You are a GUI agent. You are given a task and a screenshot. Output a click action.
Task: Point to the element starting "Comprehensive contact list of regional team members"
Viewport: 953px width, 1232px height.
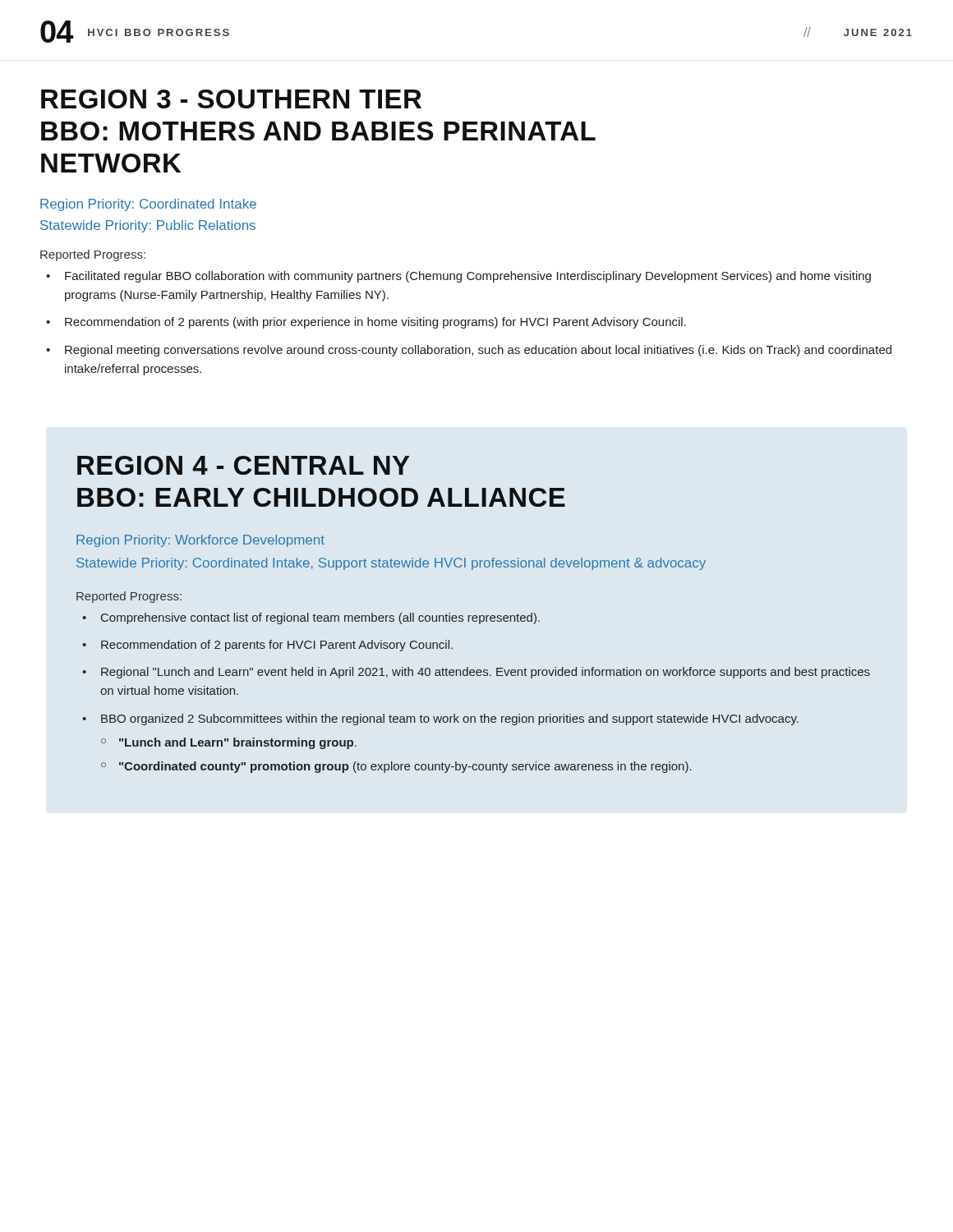(x=320, y=617)
